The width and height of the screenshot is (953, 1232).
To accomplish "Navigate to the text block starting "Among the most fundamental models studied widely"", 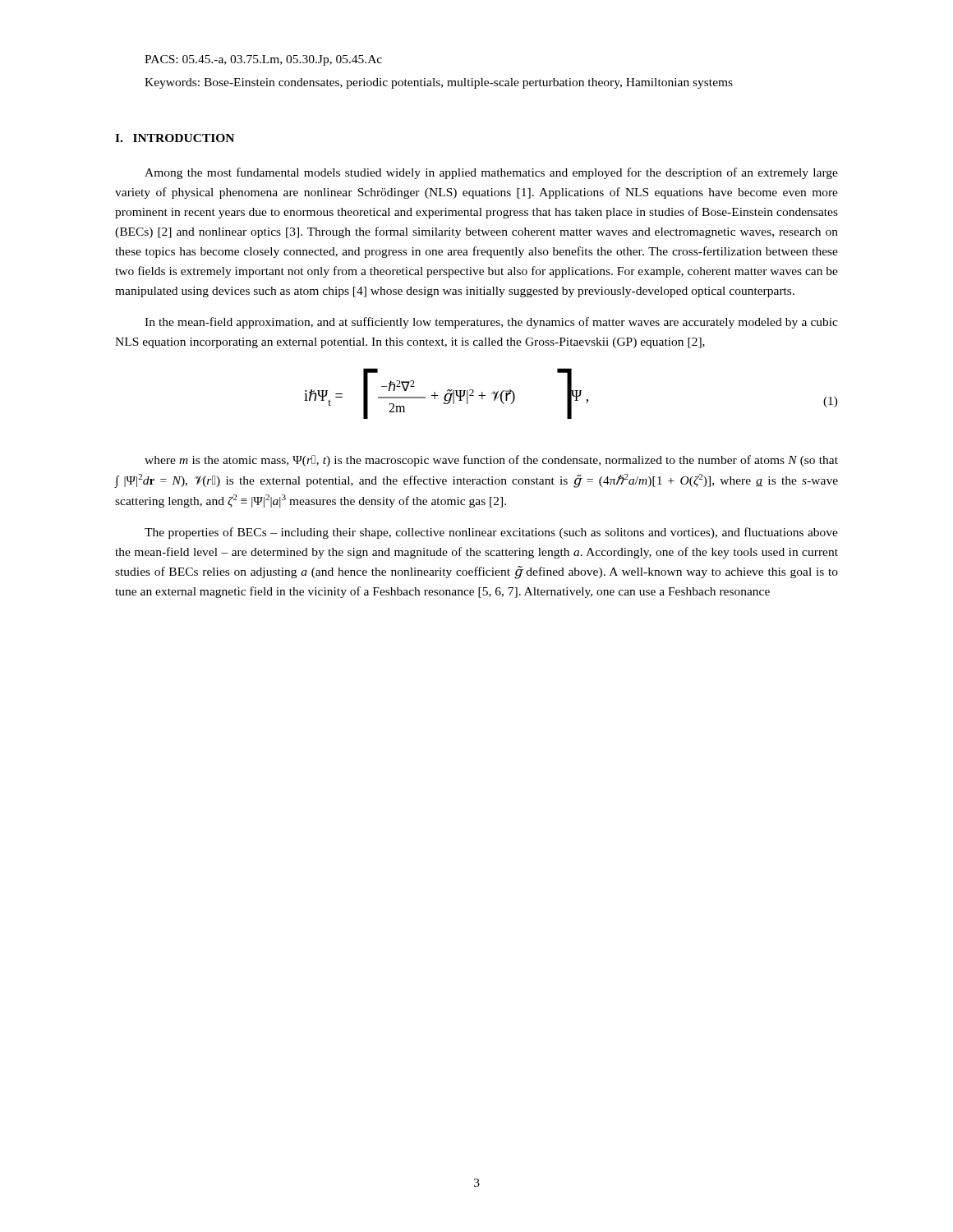I will pyautogui.click(x=476, y=231).
